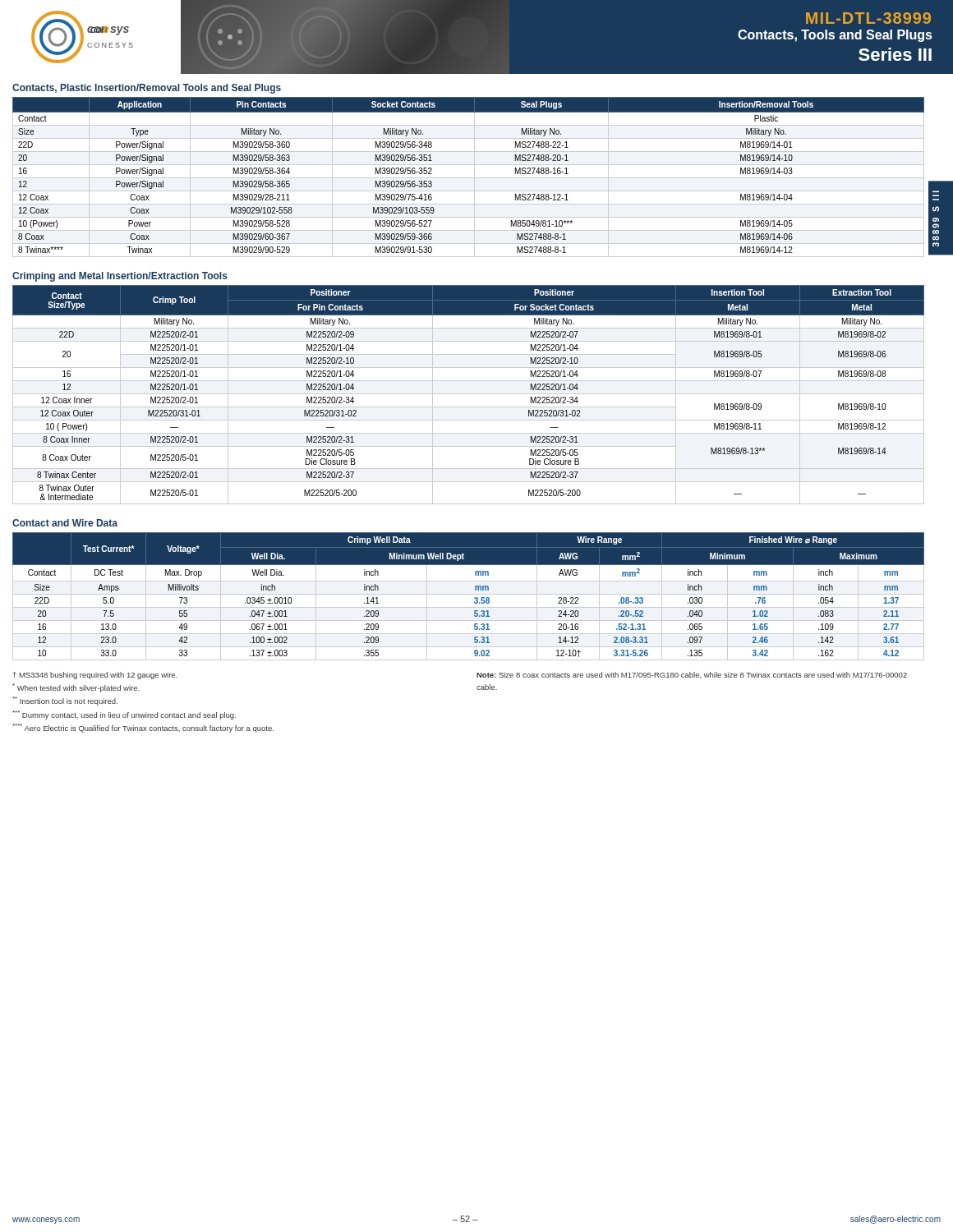
Task: Click on the section header that says "Contacts, Plastic Insertion/Removal Tools"
Action: tap(147, 88)
